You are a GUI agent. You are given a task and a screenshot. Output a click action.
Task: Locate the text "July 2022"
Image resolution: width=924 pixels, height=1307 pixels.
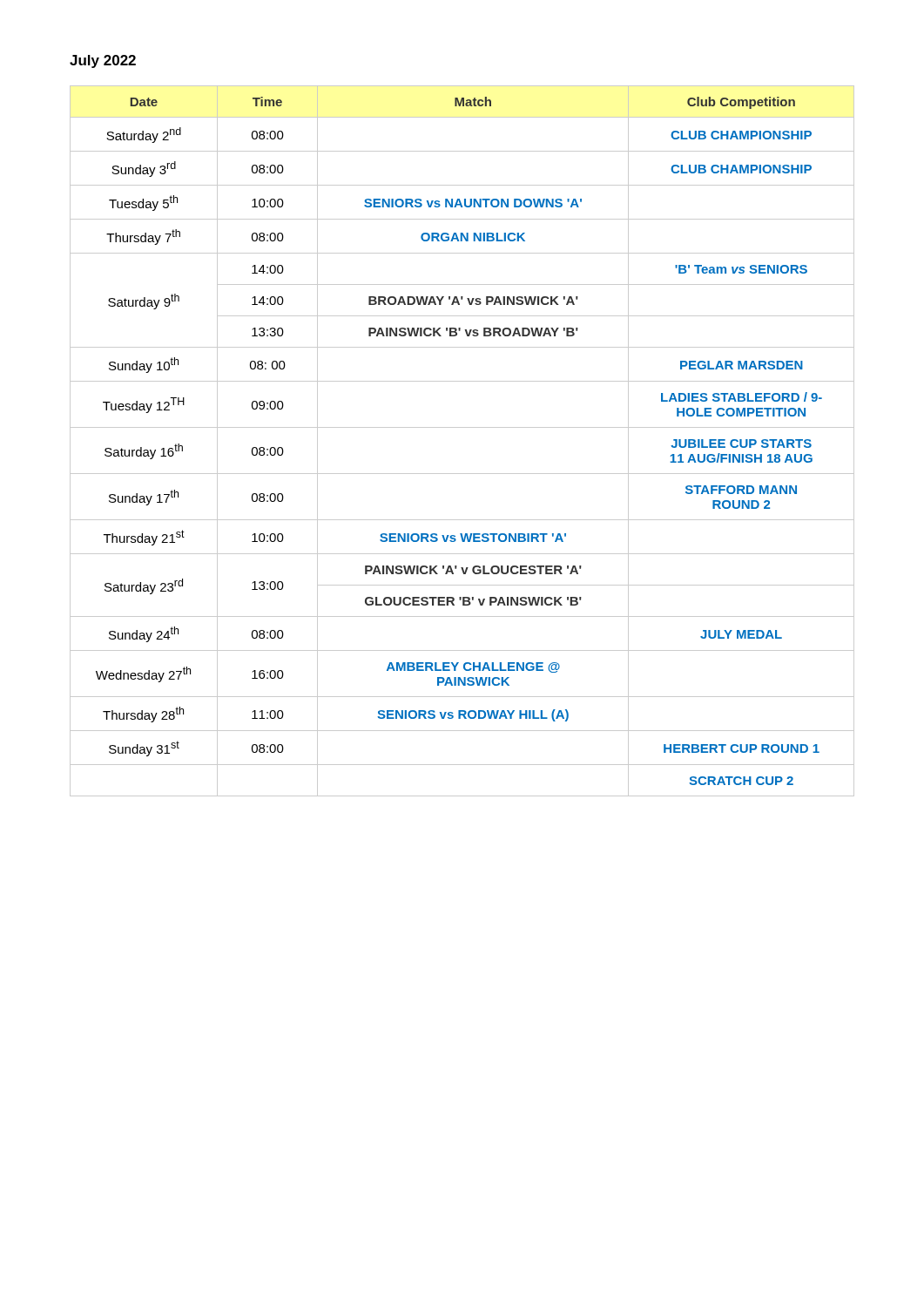click(103, 61)
